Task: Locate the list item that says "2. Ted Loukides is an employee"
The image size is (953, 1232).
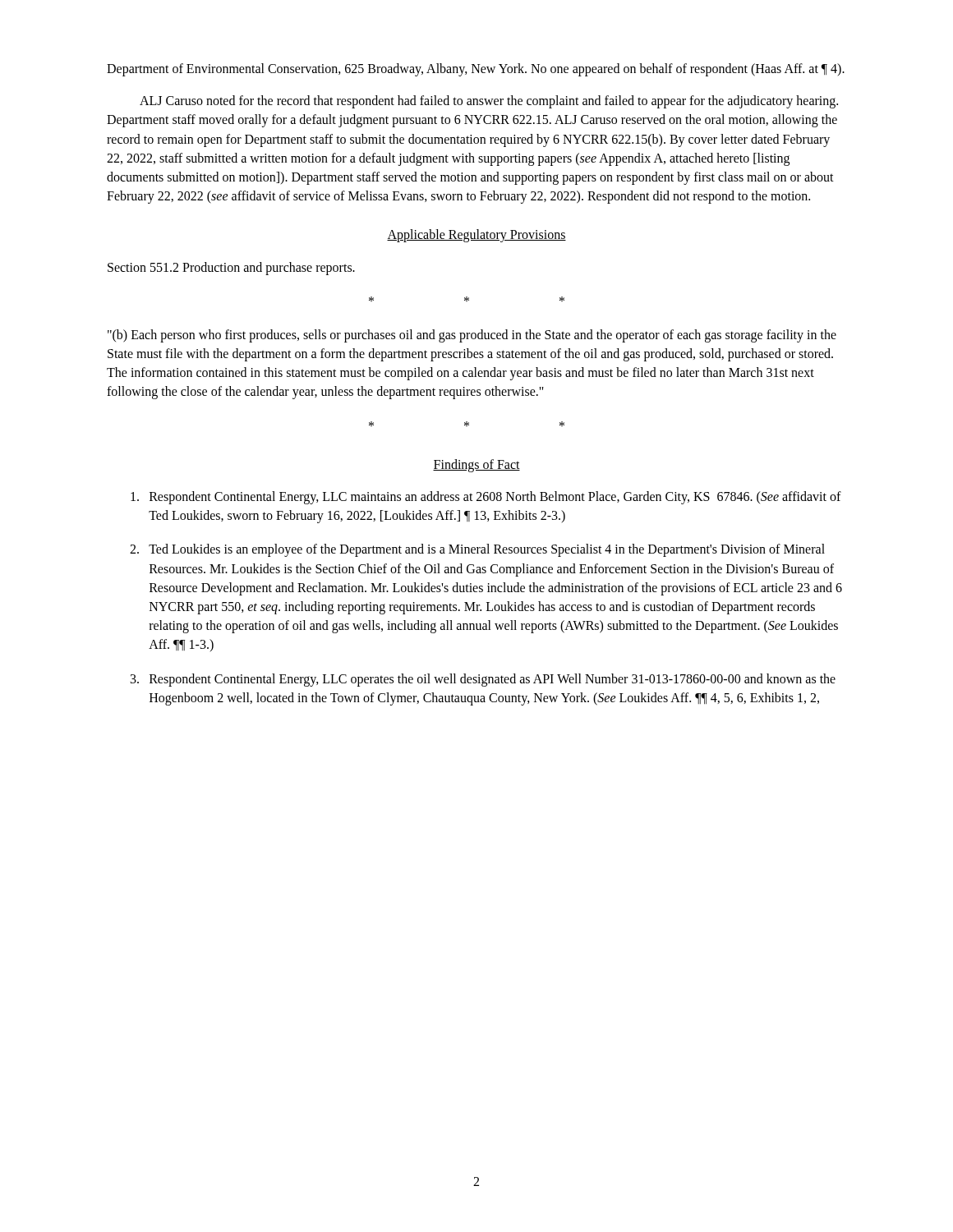Action: tap(476, 597)
